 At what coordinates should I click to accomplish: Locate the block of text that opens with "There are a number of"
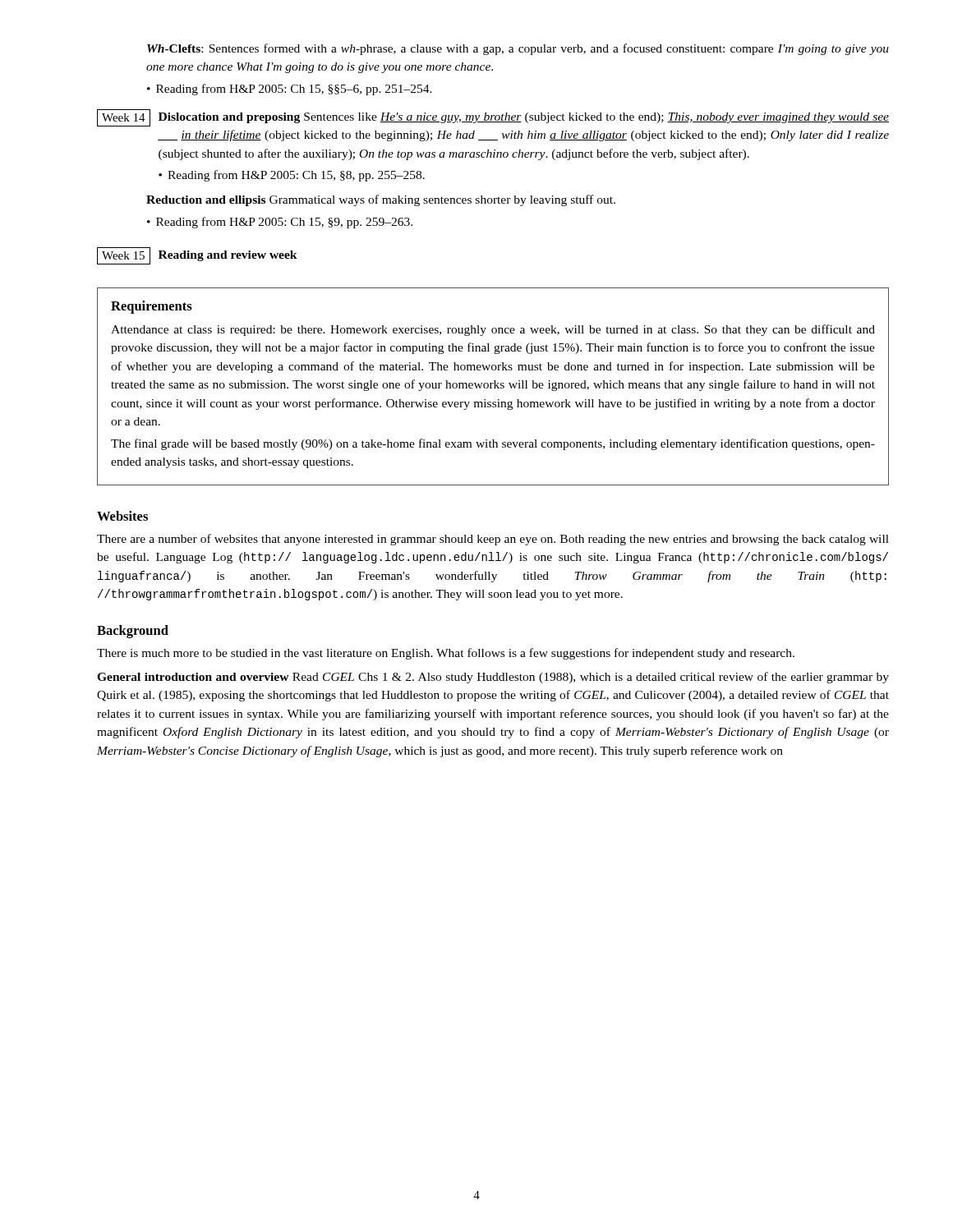coord(493,566)
